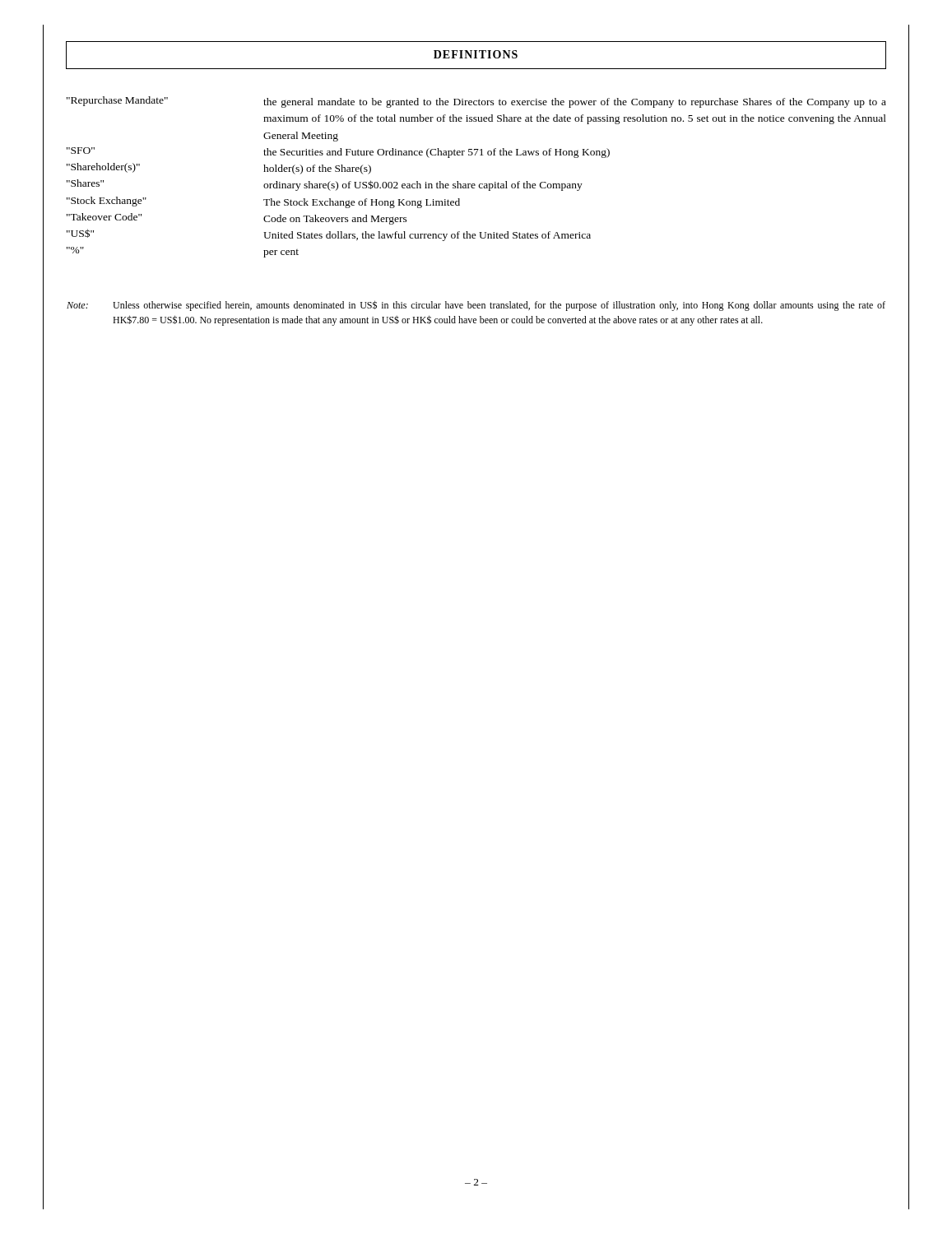This screenshot has width=952, height=1234.
Task: Click on the passage starting ""SFO" the Securities"
Action: (x=476, y=152)
